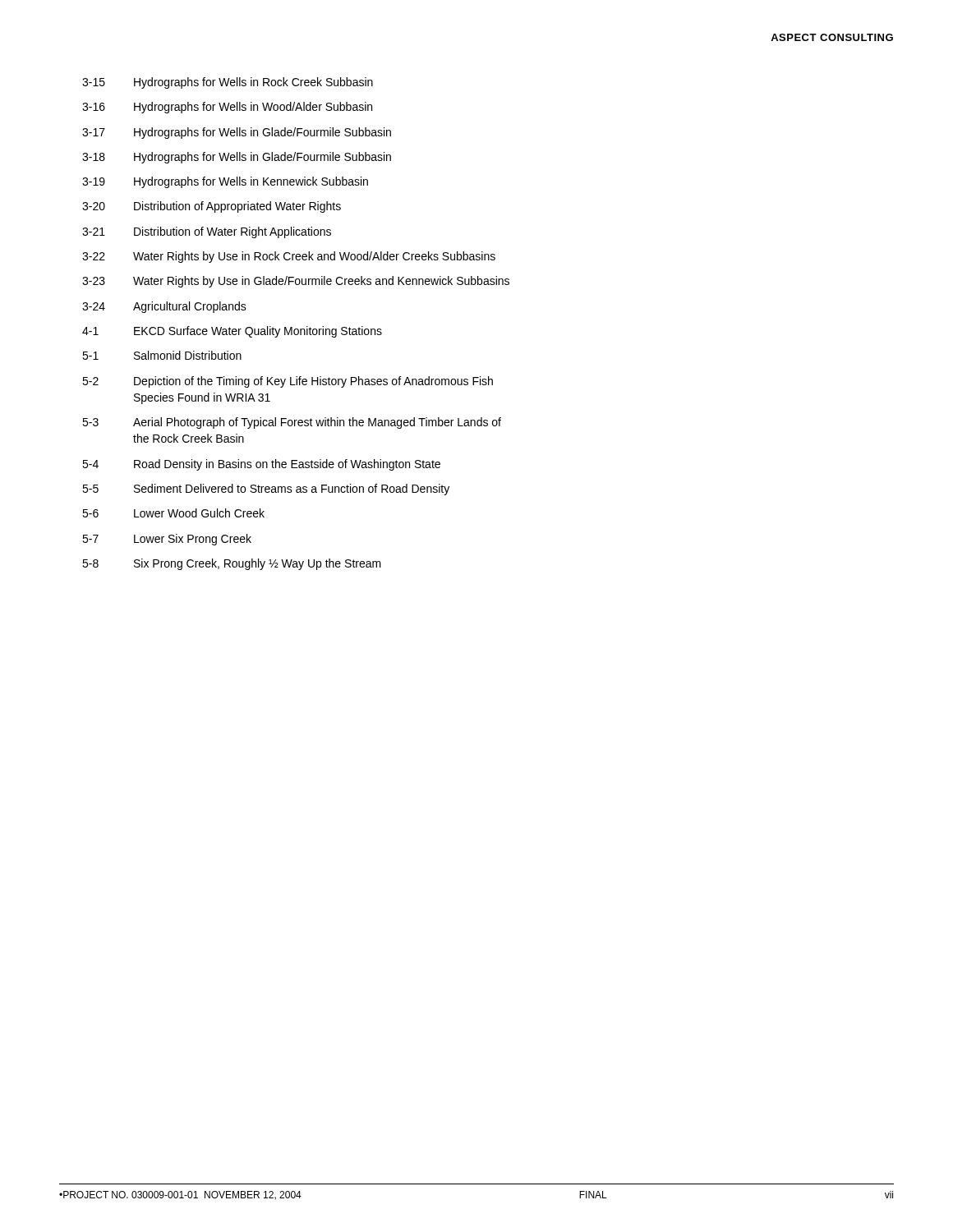
Task: Select the list item with the text "5-3 Aerial Photograph of"
Action: [476, 431]
